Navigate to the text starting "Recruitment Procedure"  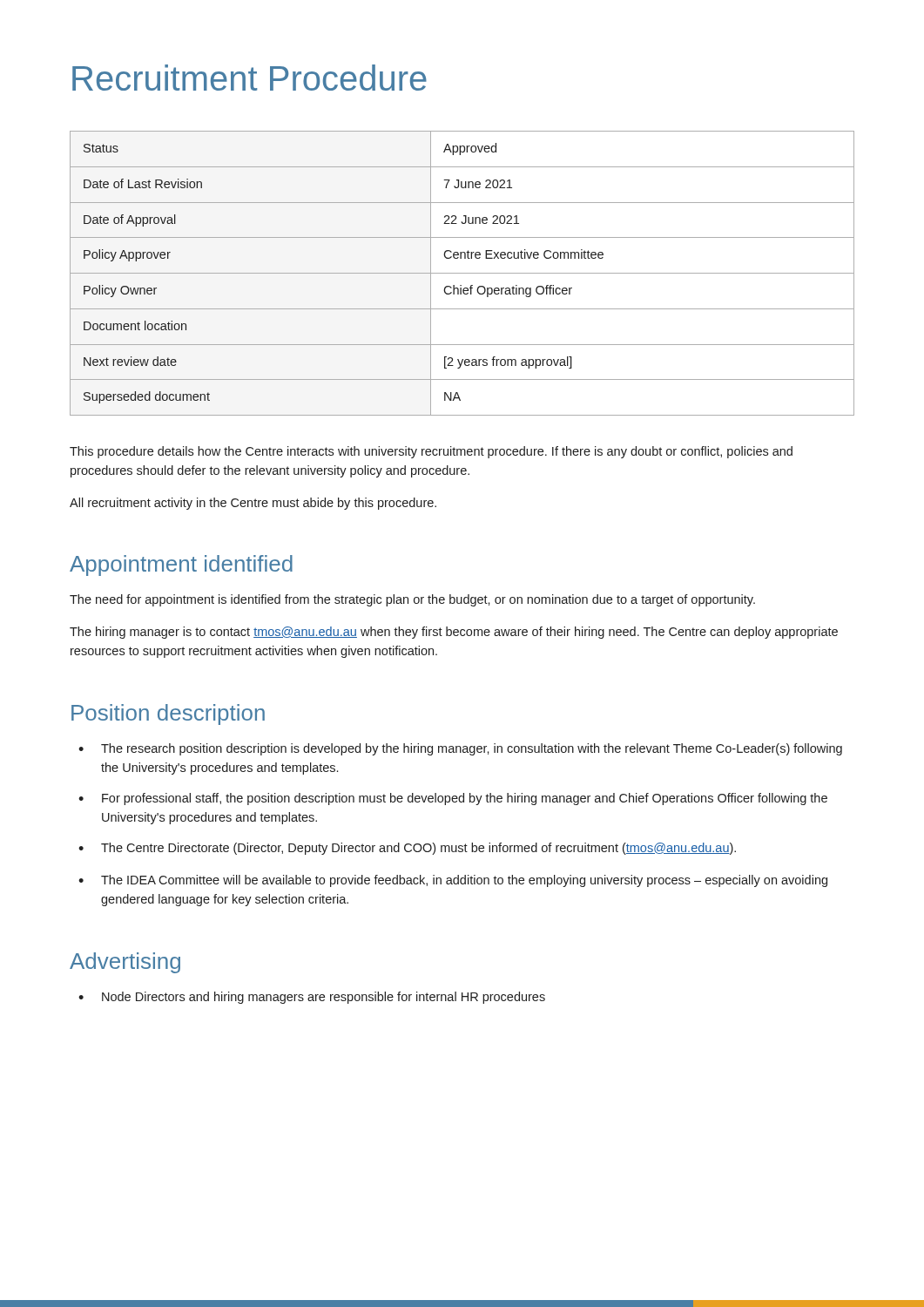pos(250,78)
